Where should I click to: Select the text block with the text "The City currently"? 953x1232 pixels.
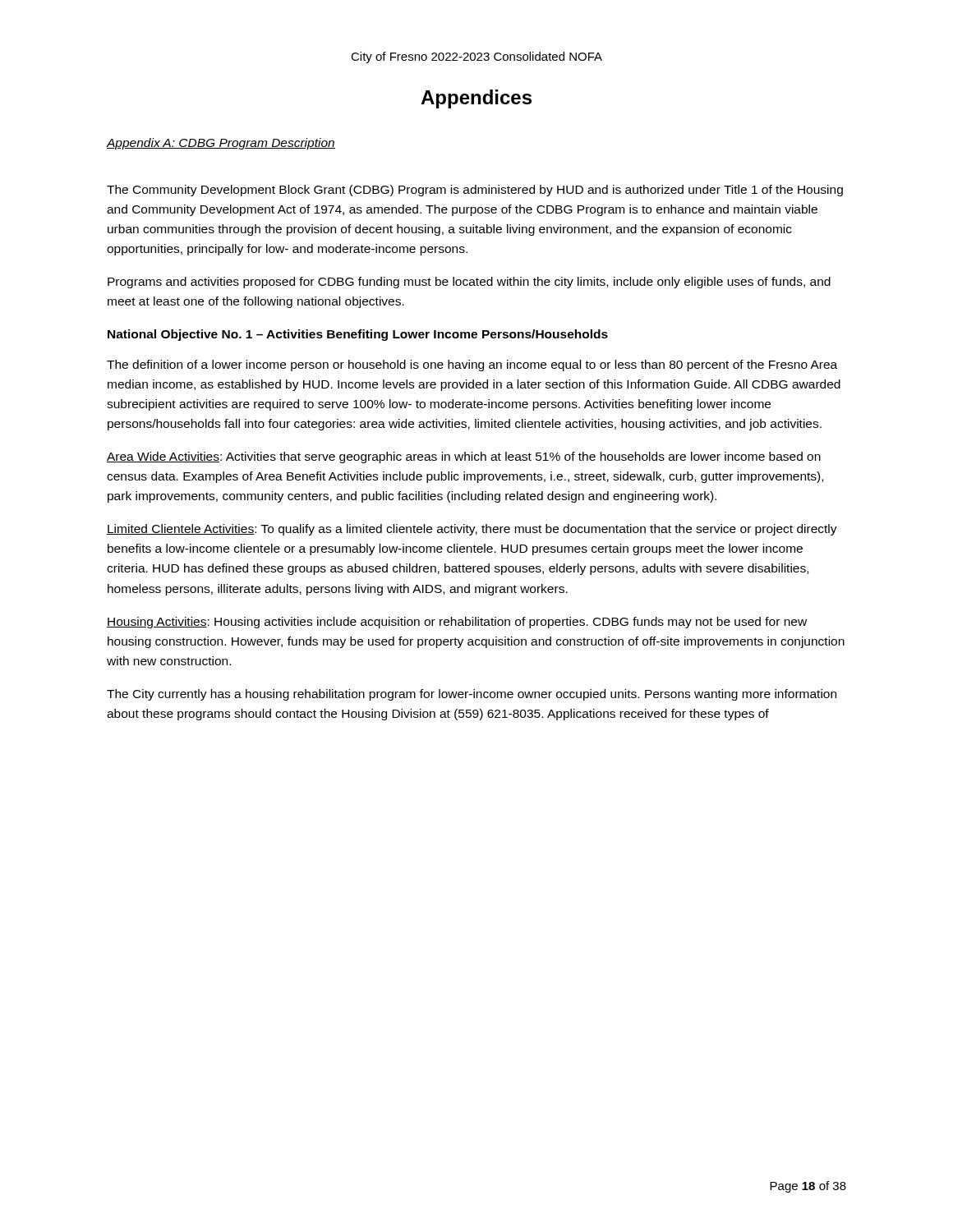472,703
